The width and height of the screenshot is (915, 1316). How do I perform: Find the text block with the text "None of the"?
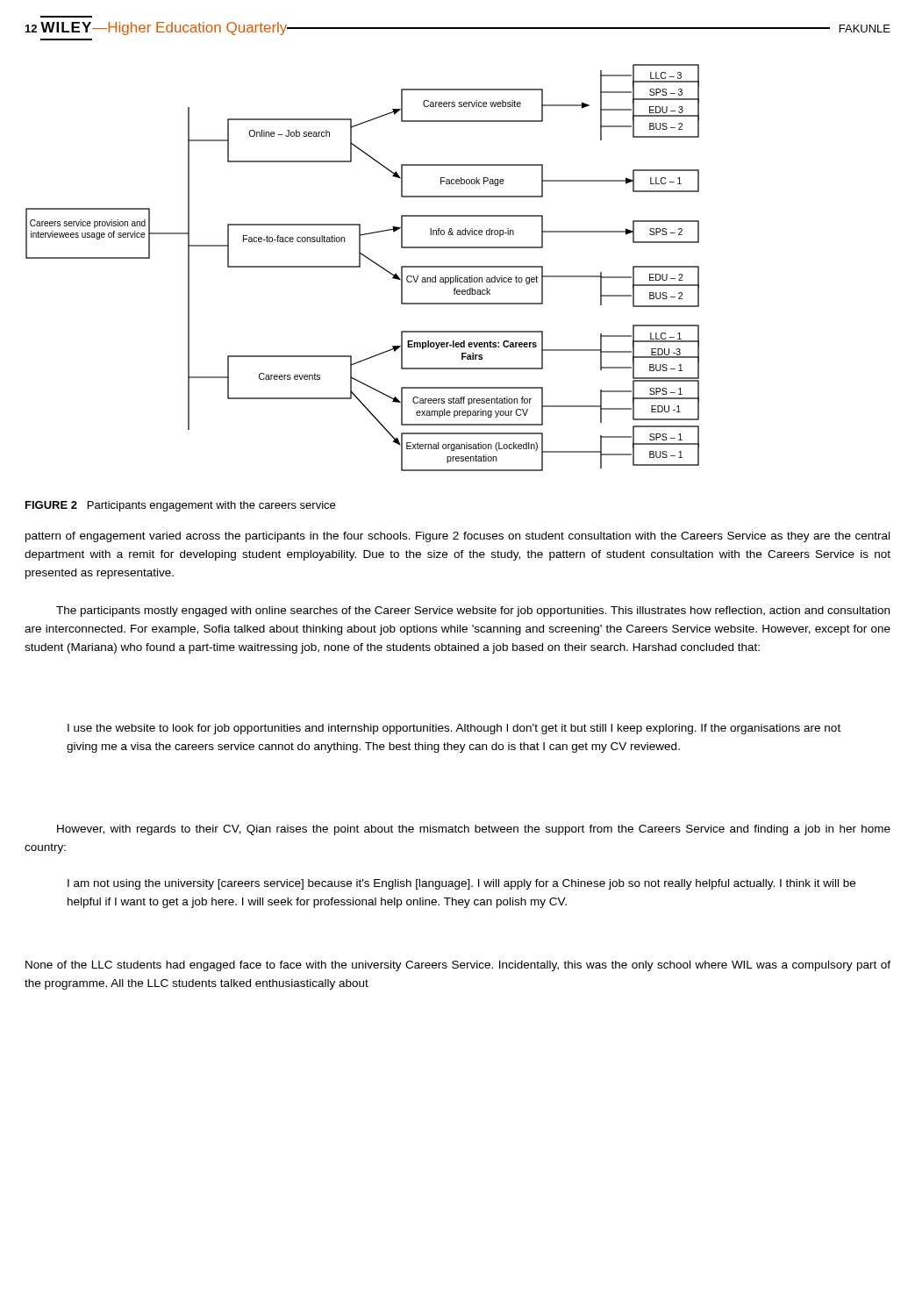coord(458,974)
